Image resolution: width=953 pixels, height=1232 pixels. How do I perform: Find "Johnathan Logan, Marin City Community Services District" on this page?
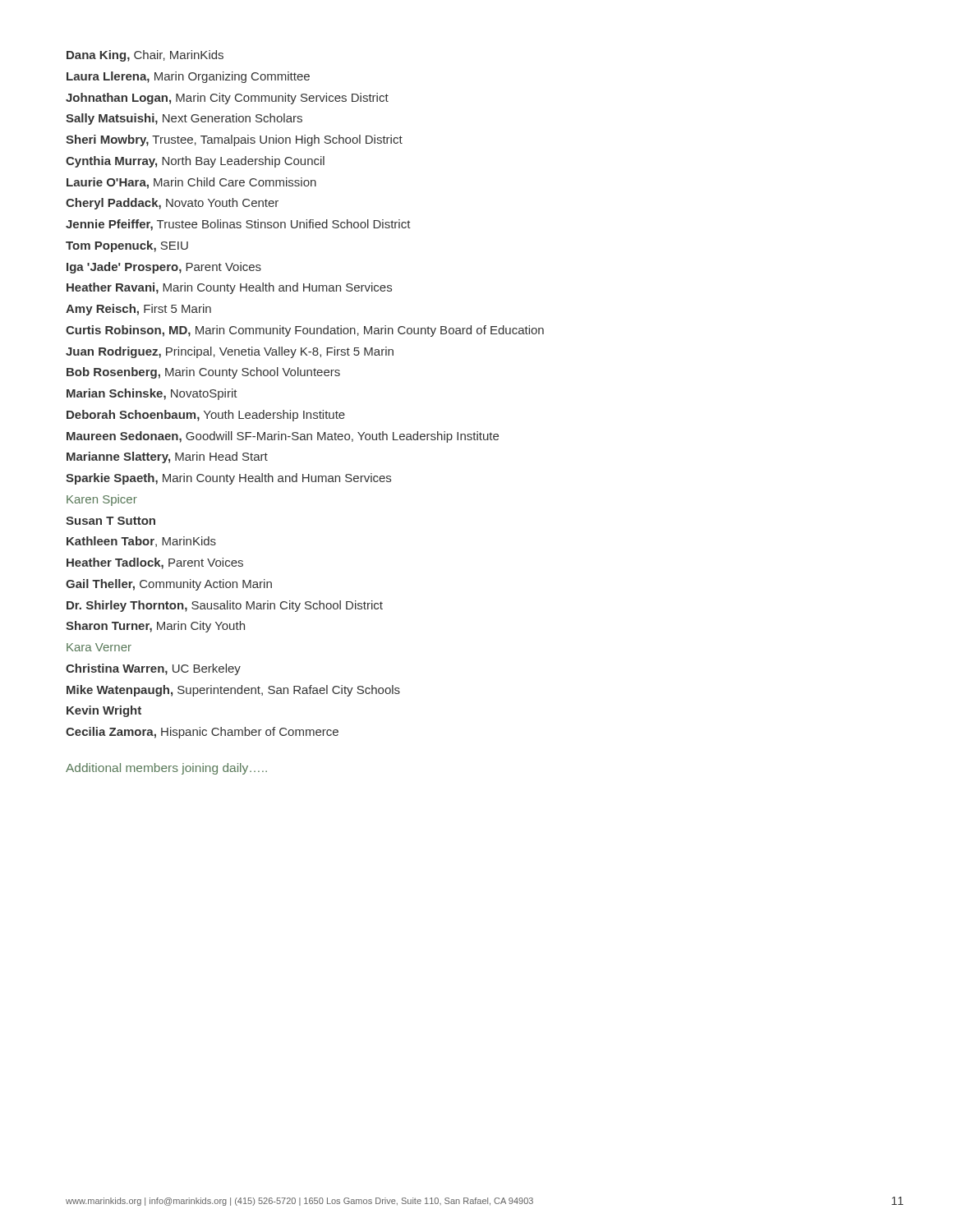[x=227, y=97]
